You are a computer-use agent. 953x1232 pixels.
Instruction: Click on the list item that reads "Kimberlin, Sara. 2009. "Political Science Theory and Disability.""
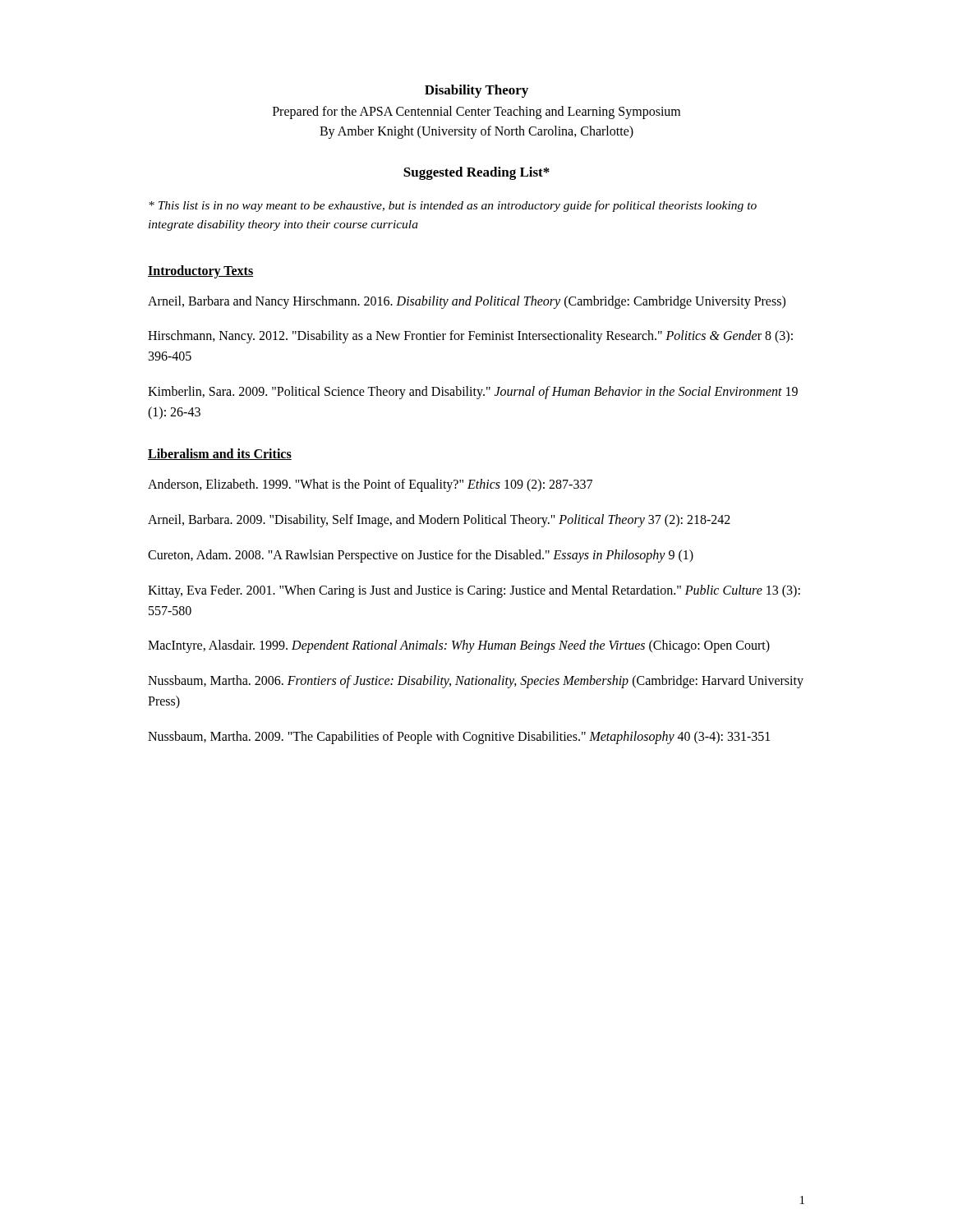[x=473, y=401]
